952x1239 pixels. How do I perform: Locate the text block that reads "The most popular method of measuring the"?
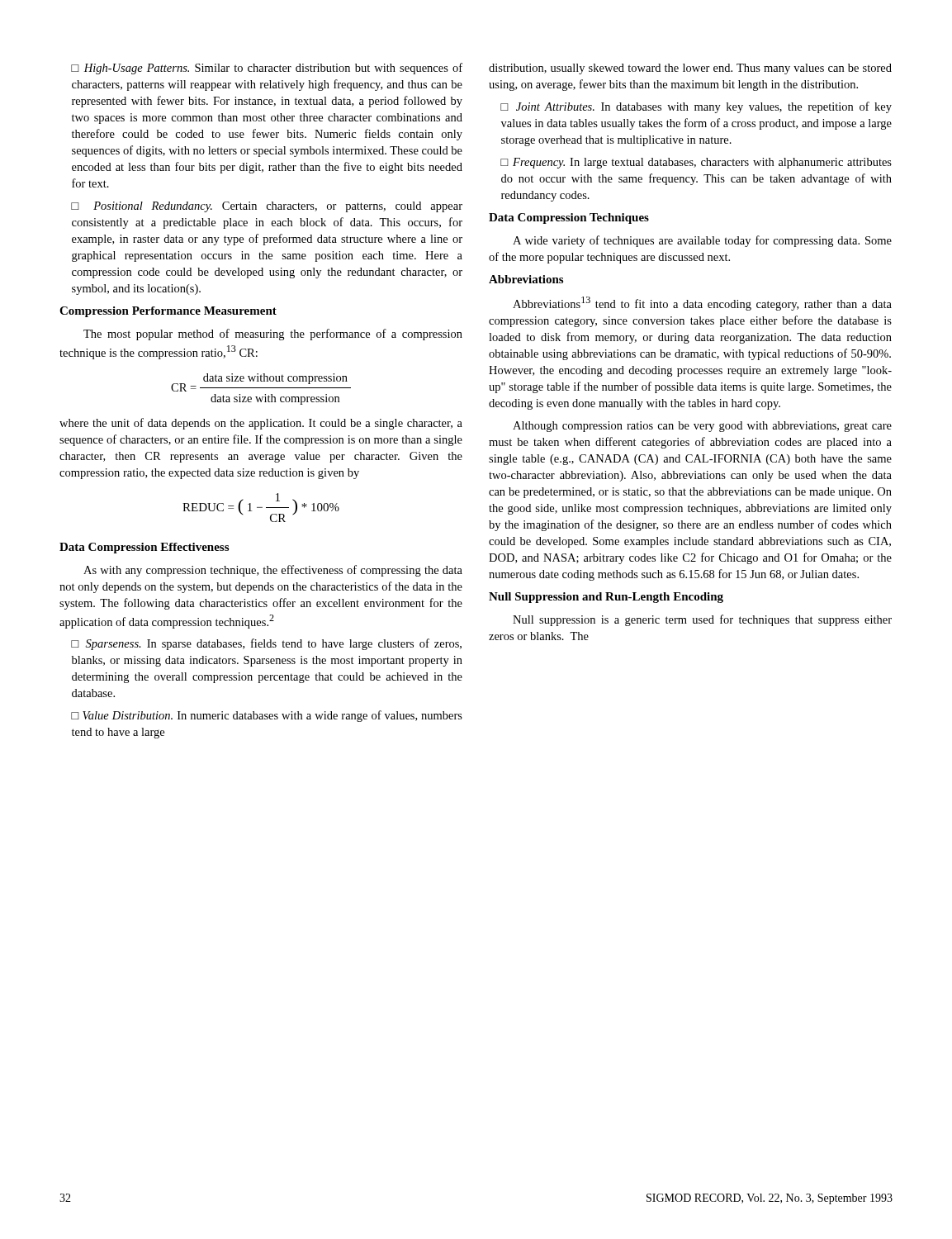pos(261,343)
